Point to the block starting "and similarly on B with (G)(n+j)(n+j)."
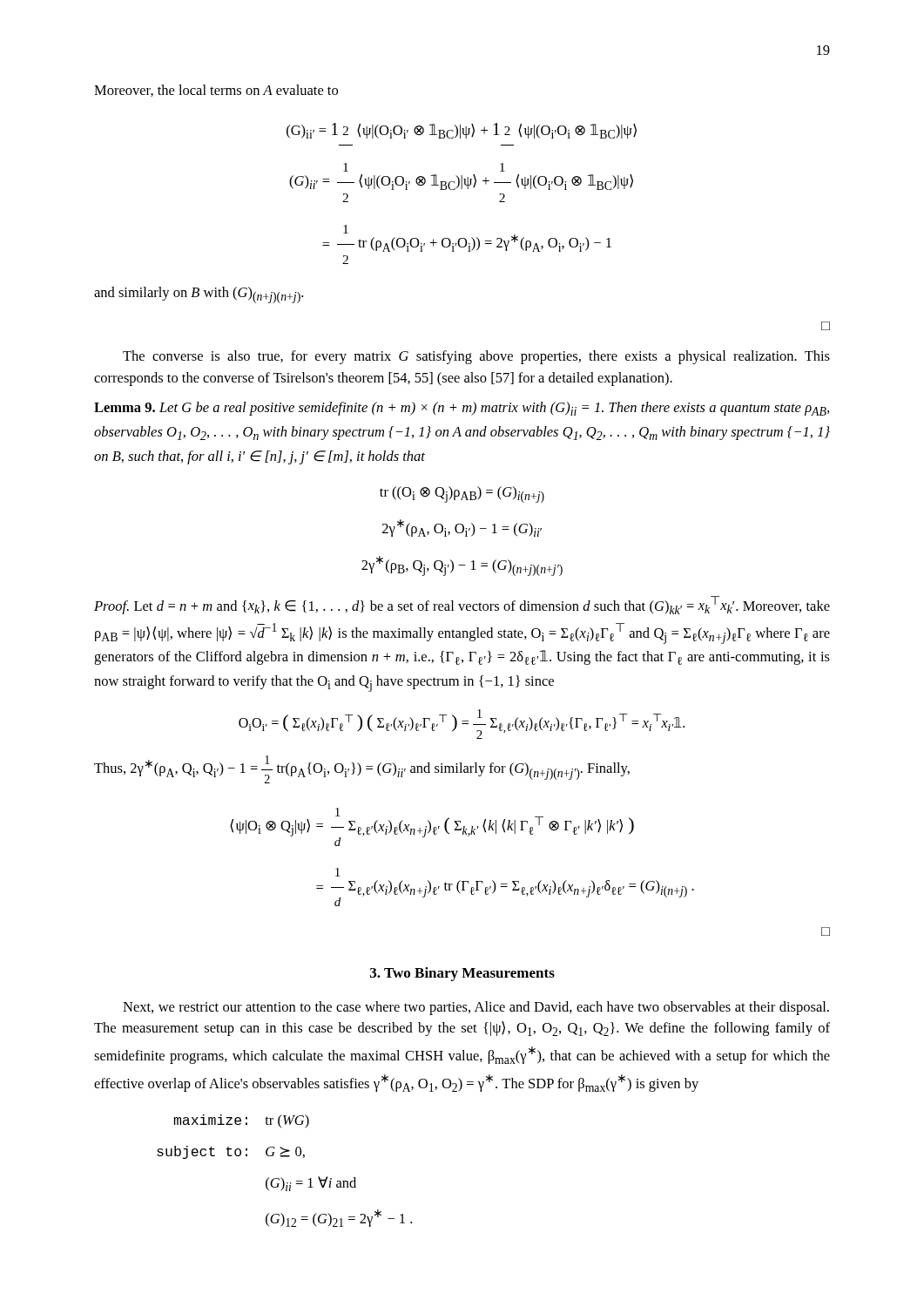 (x=199, y=295)
